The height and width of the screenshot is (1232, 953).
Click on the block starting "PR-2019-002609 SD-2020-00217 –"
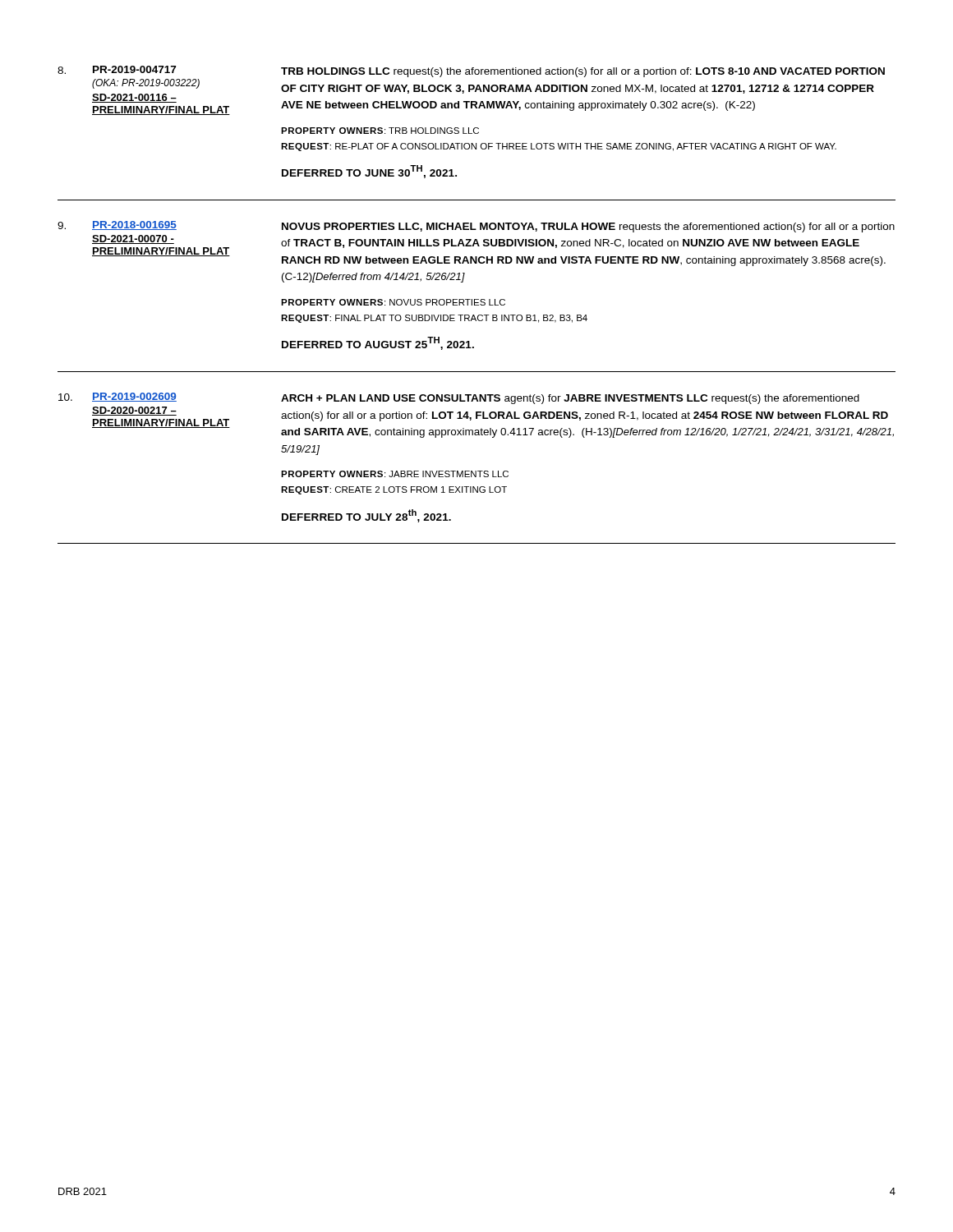click(x=179, y=410)
